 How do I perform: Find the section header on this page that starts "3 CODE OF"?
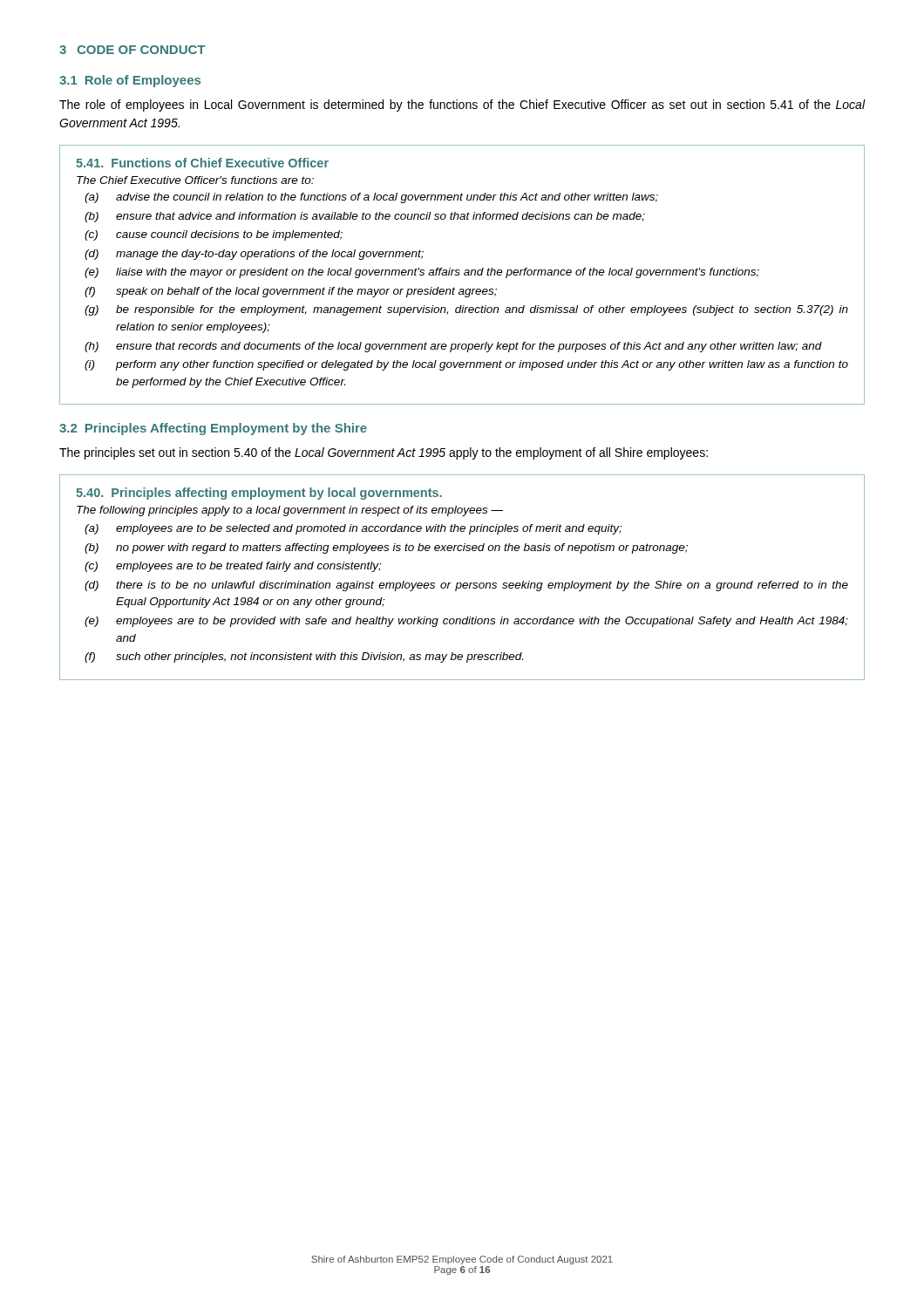[x=132, y=49]
